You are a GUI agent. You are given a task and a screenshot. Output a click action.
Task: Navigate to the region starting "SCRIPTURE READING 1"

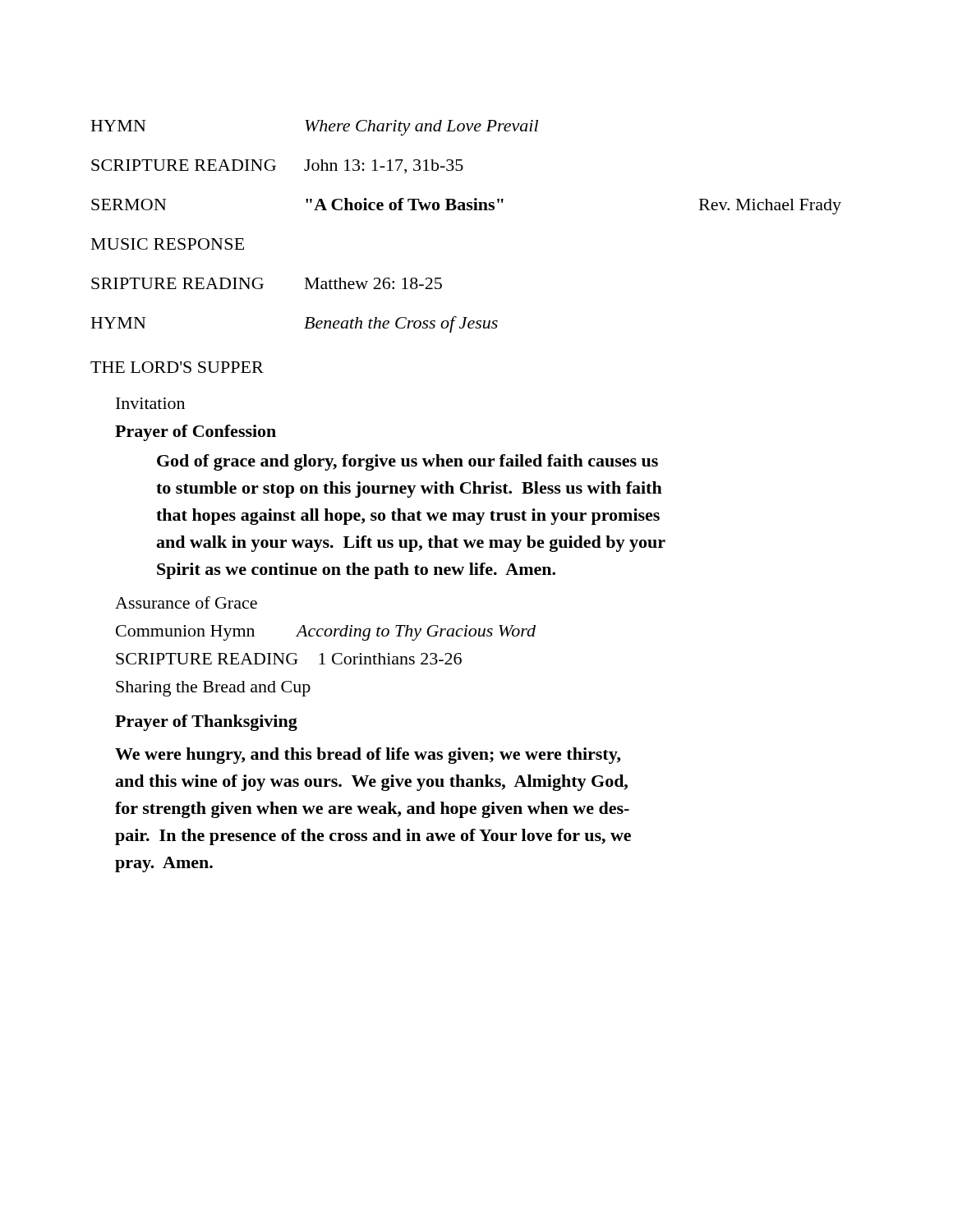pos(289,659)
